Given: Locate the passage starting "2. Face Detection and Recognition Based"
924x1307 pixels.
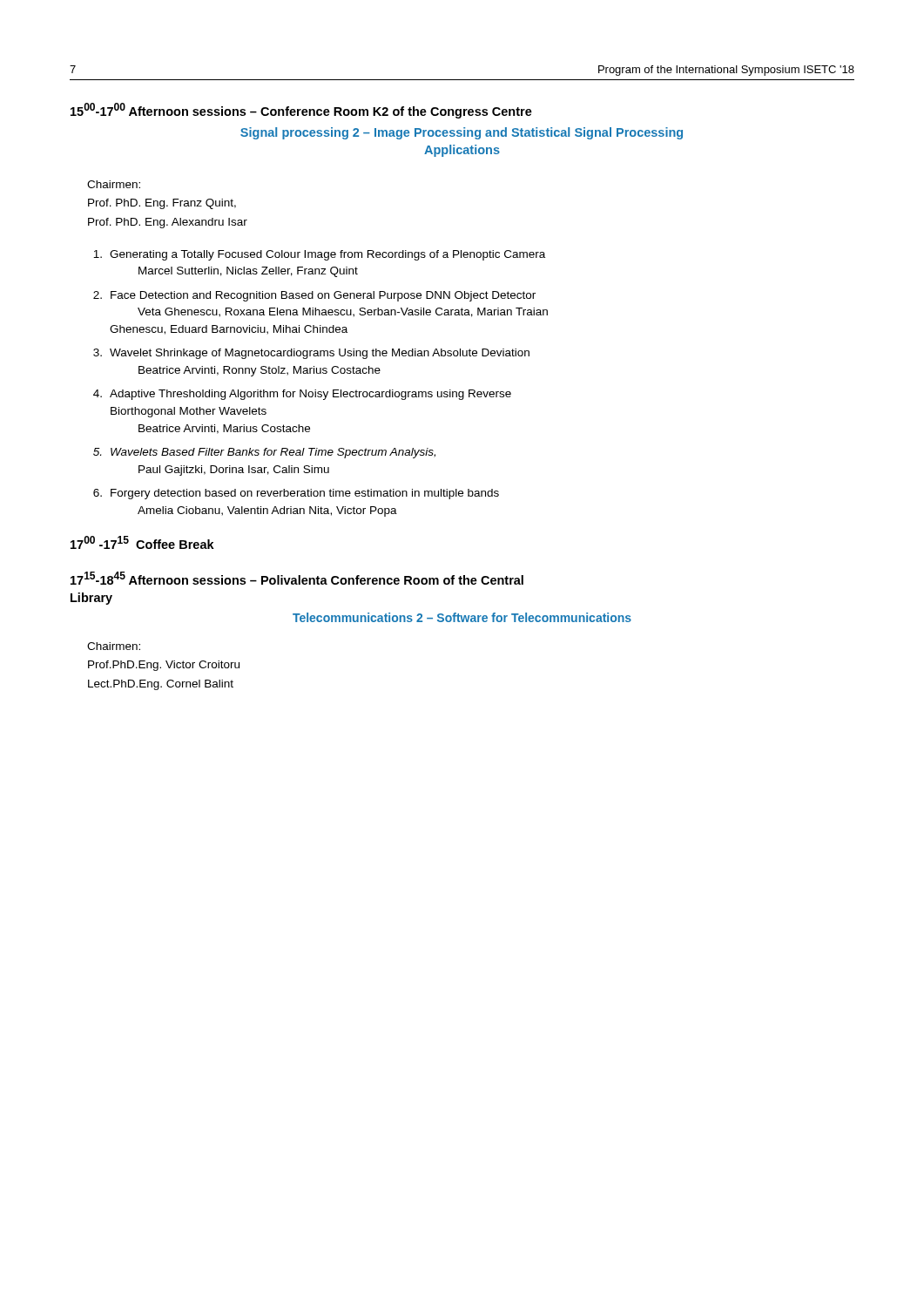Looking at the screenshot, I should coord(462,312).
